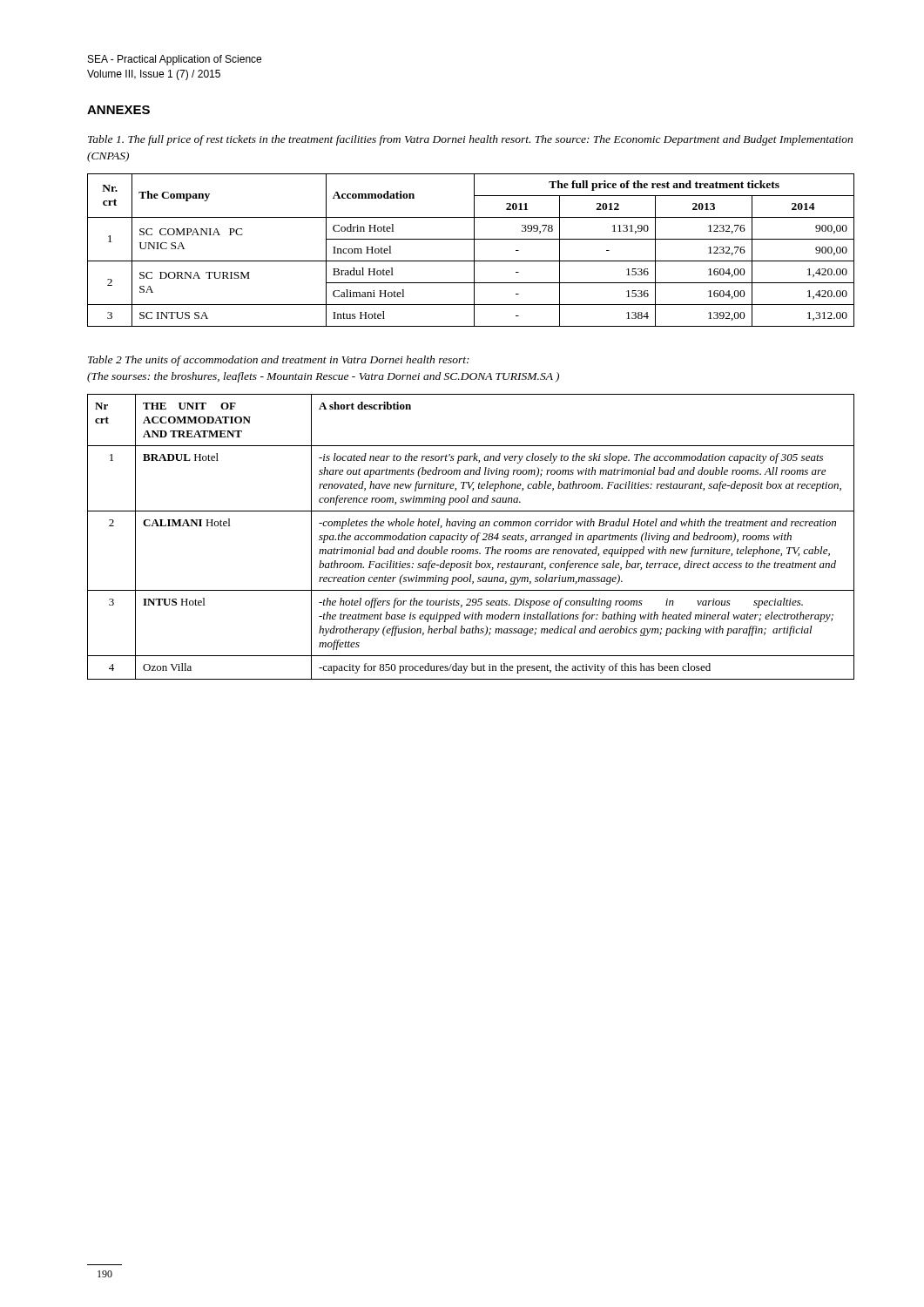Click on the passage starting "Table 2 The units of"
Image resolution: width=924 pixels, height=1307 pixels.
[x=323, y=368]
